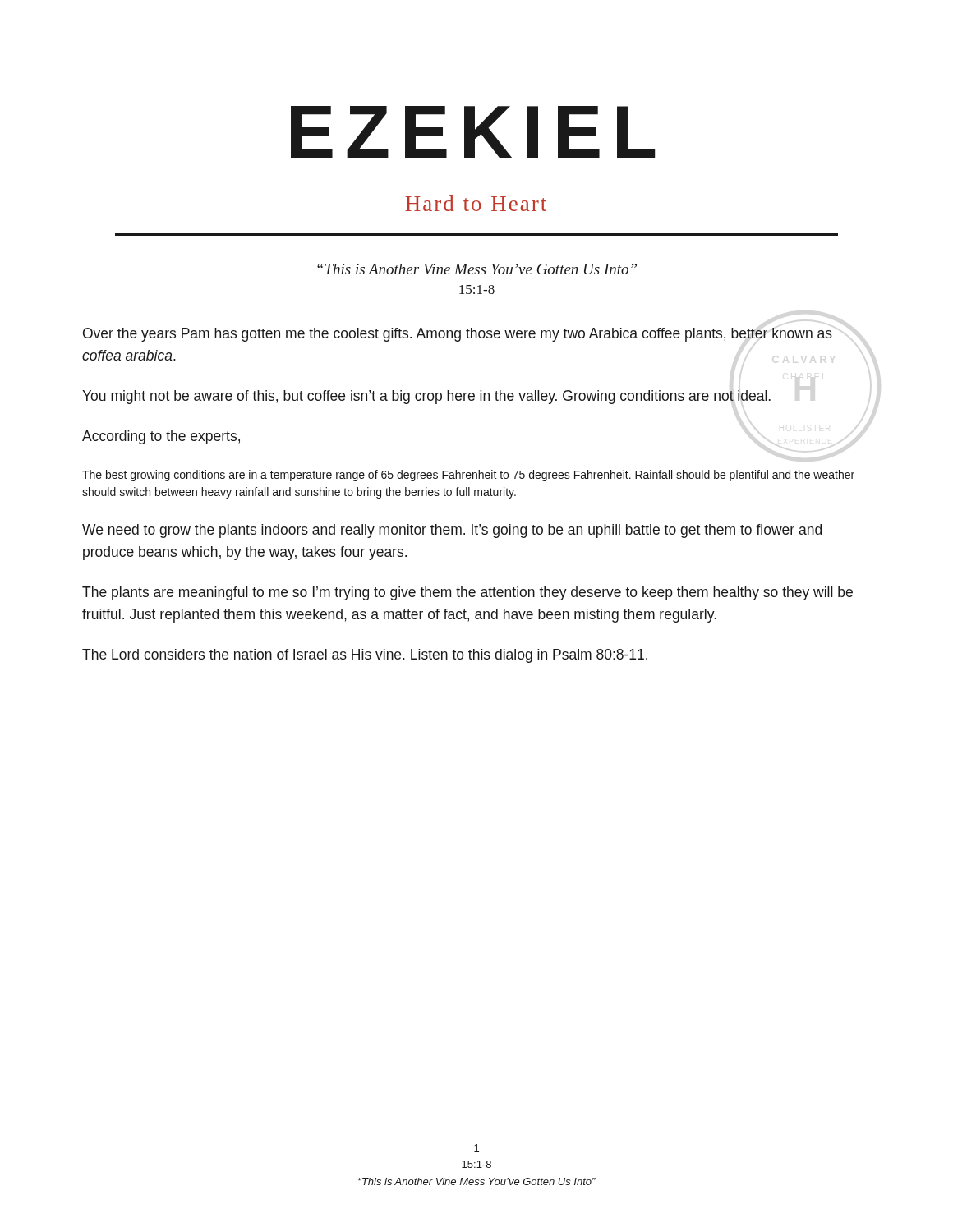This screenshot has height=1232, width=953.
Task: Where does it say "According to the experts,"?
Action: 162,436
